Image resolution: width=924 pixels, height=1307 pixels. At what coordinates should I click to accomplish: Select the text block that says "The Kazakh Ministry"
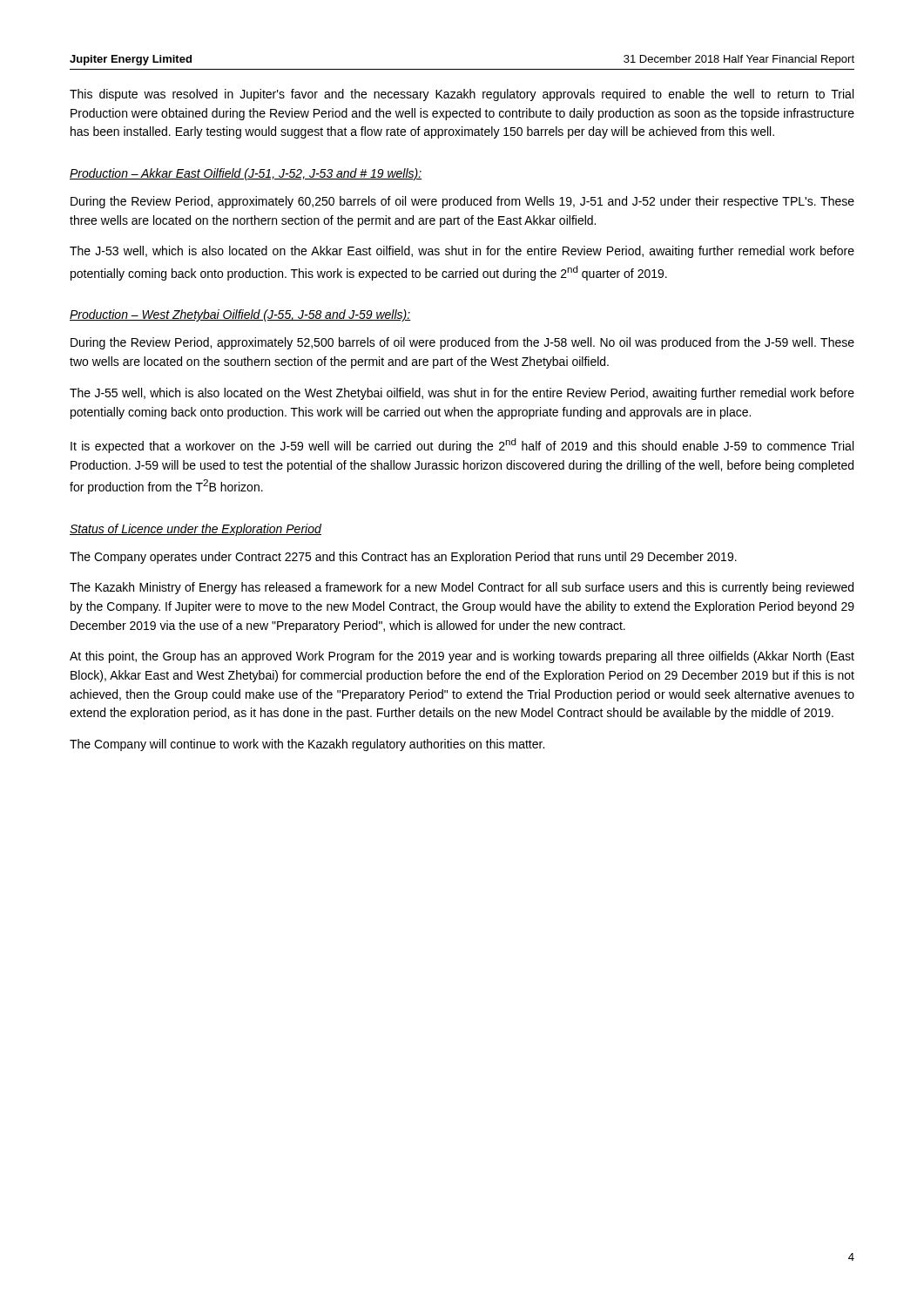click(462, 606)
